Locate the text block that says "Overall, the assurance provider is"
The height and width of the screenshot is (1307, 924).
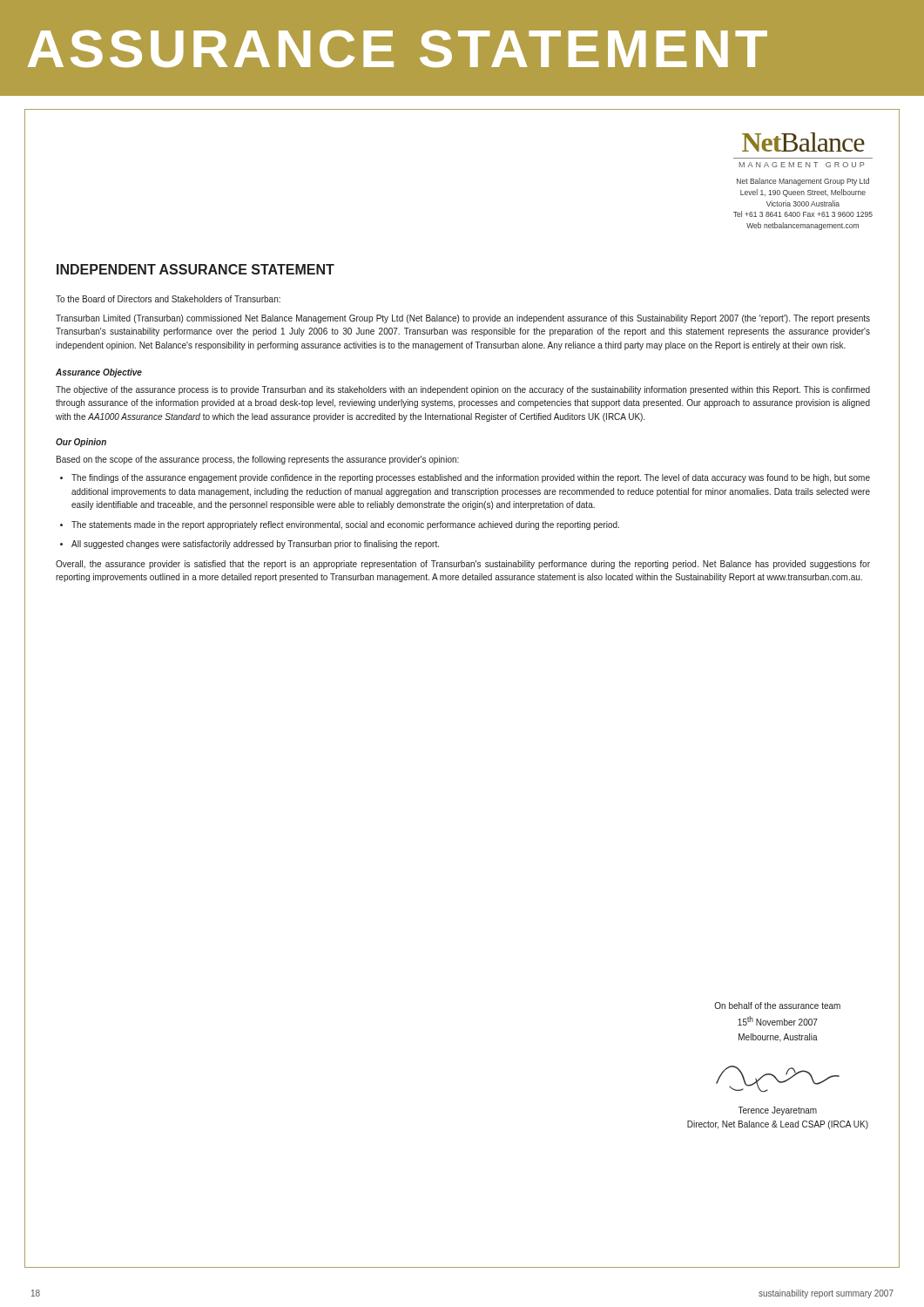coord(463,571)
